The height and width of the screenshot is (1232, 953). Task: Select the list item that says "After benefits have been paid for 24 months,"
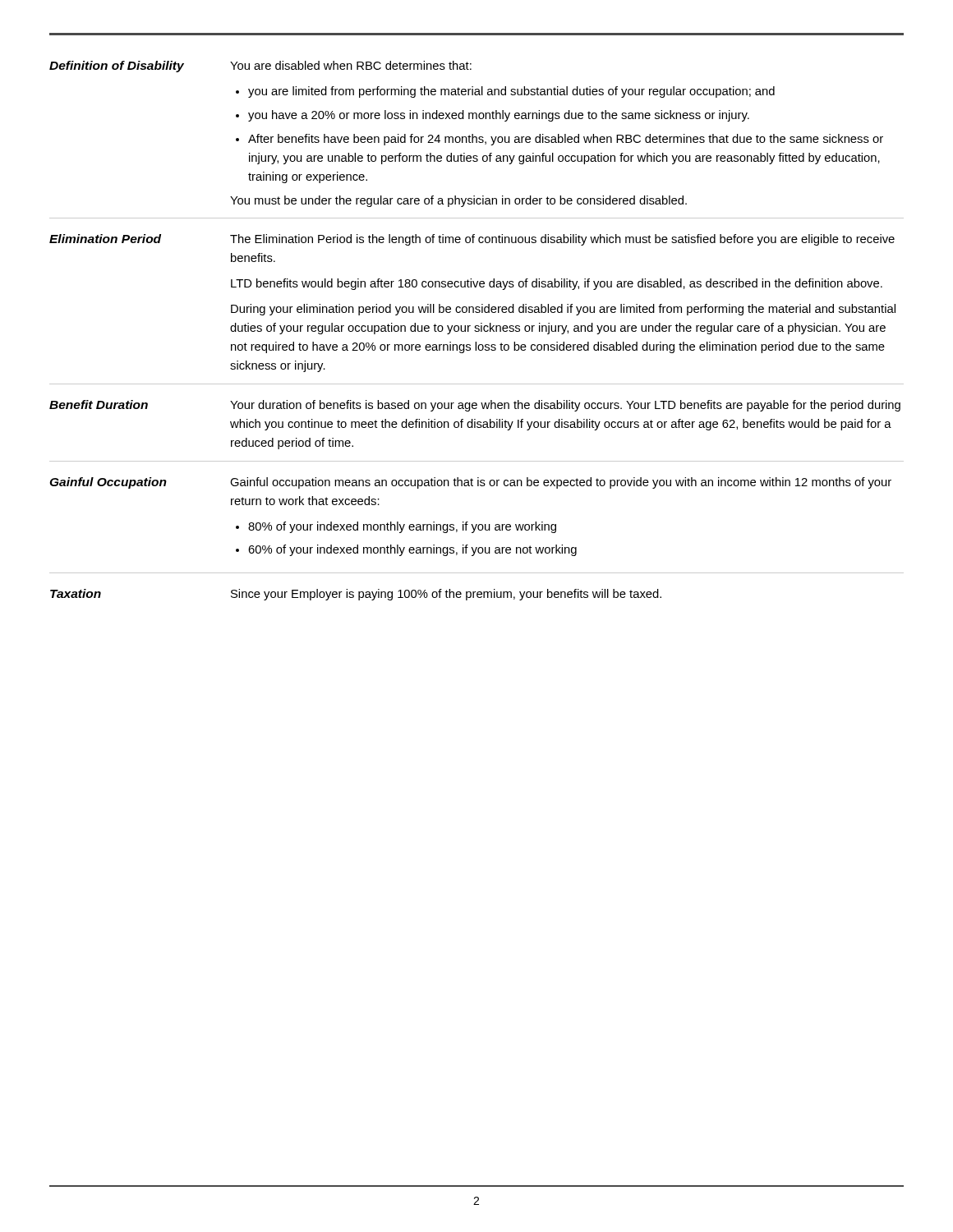coord(566,157)
